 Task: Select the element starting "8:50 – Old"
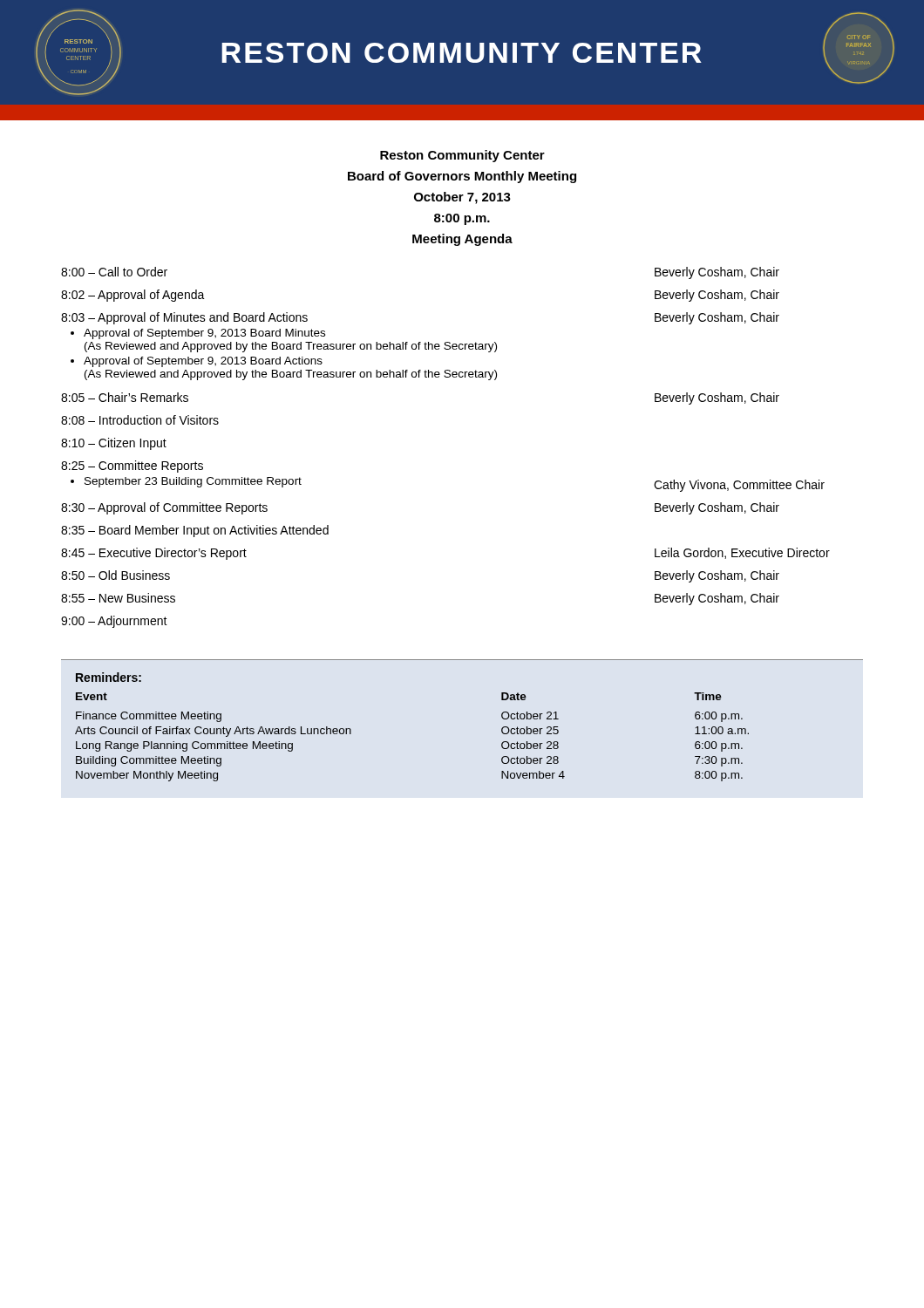tap(112, 576)
